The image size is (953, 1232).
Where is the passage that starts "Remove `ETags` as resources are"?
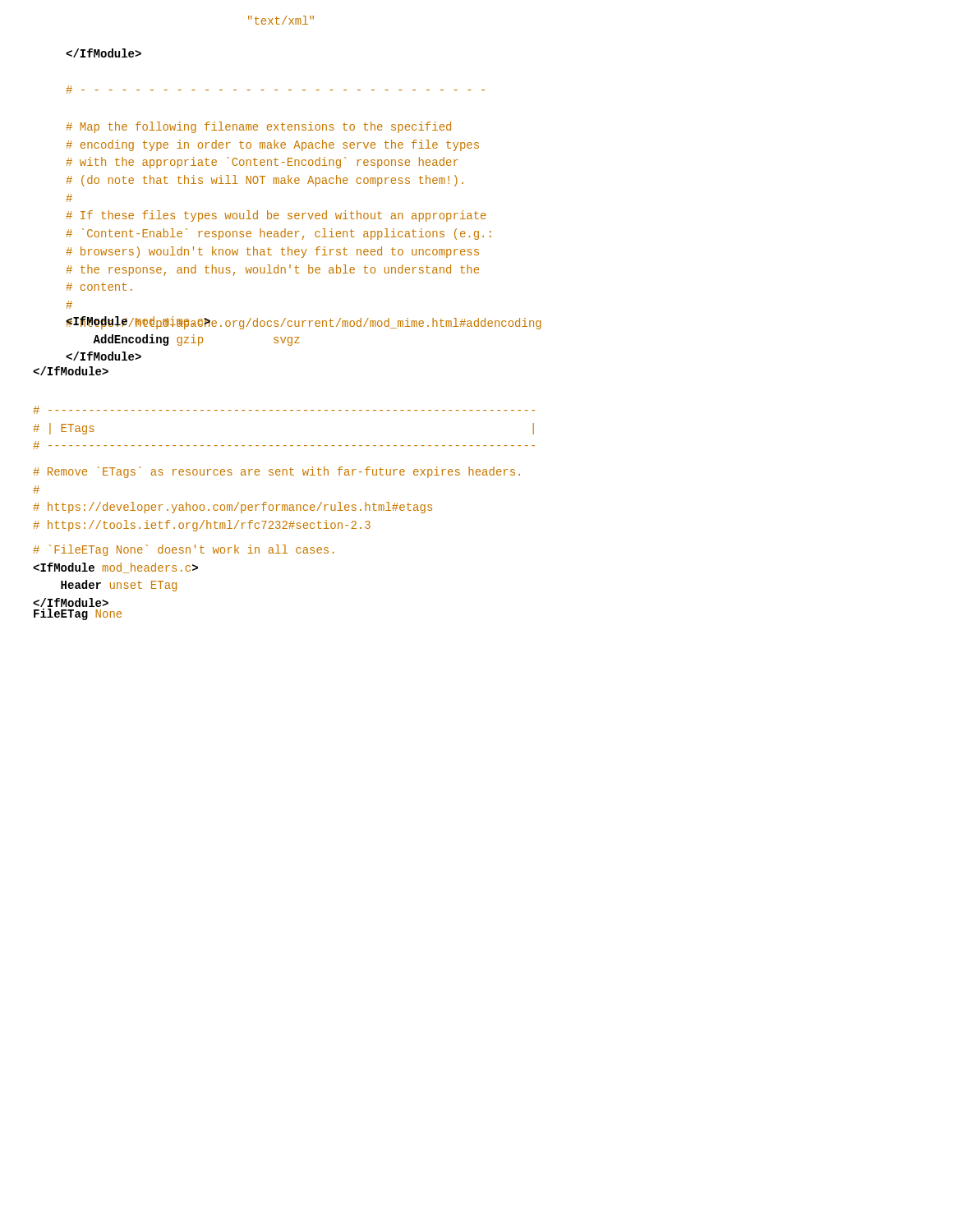pos(278,499)
